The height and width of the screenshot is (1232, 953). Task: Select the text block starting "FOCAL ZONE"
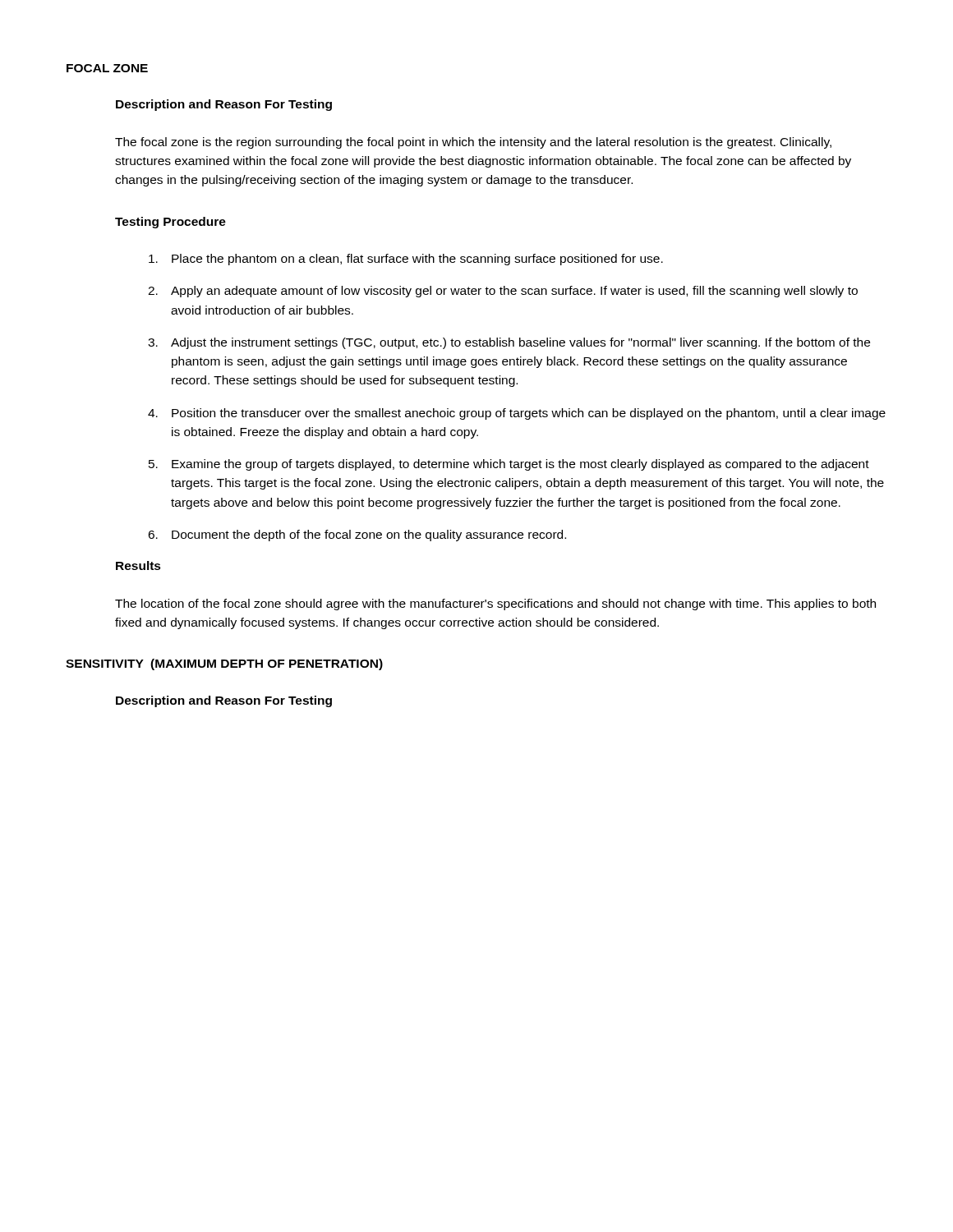coord(107,68)
